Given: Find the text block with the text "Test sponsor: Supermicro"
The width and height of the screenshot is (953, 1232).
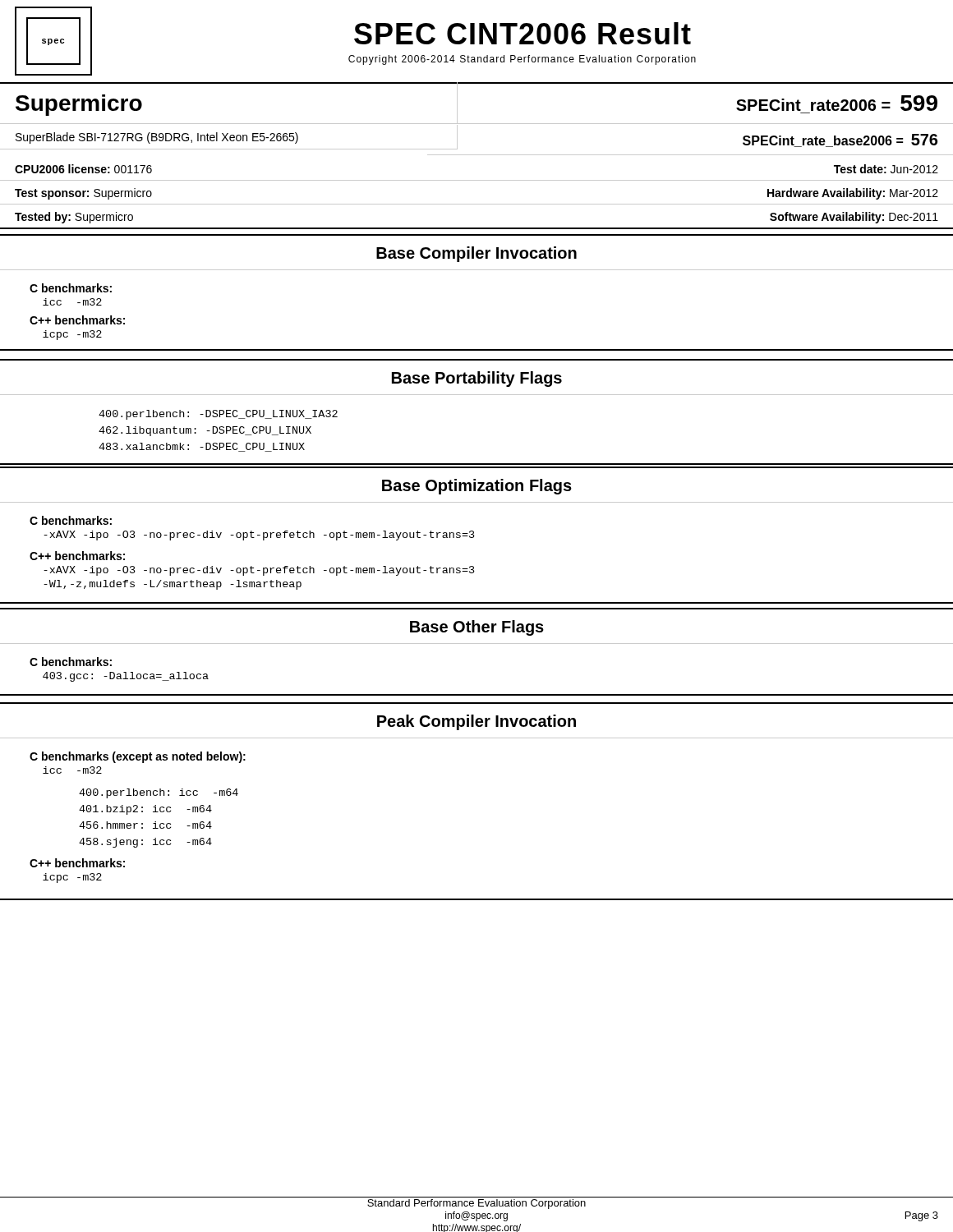Looking at the screenshot, I should [476, 193].
